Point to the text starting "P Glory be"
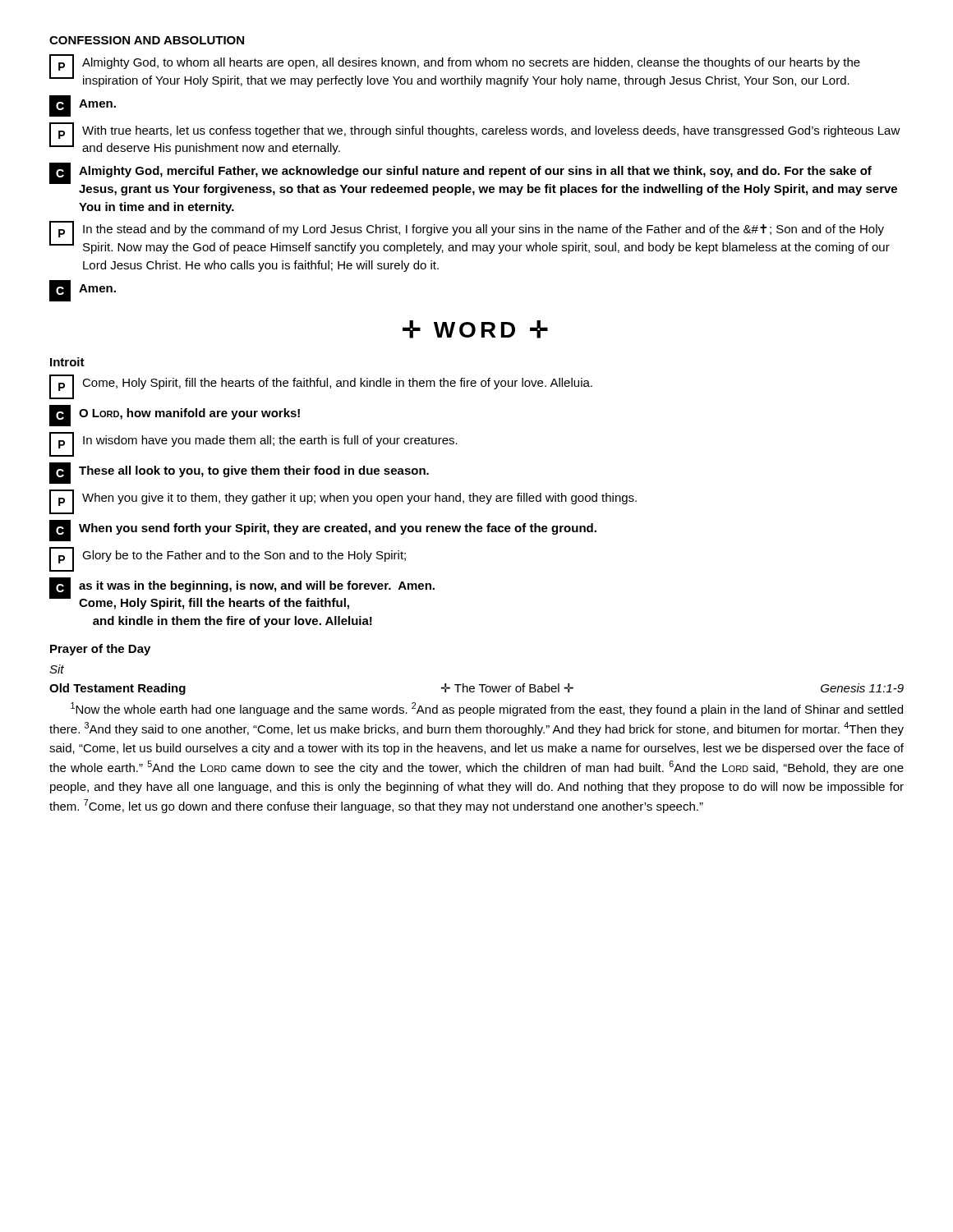Screen dimensions: 1232x953 (x=228, y=559)
